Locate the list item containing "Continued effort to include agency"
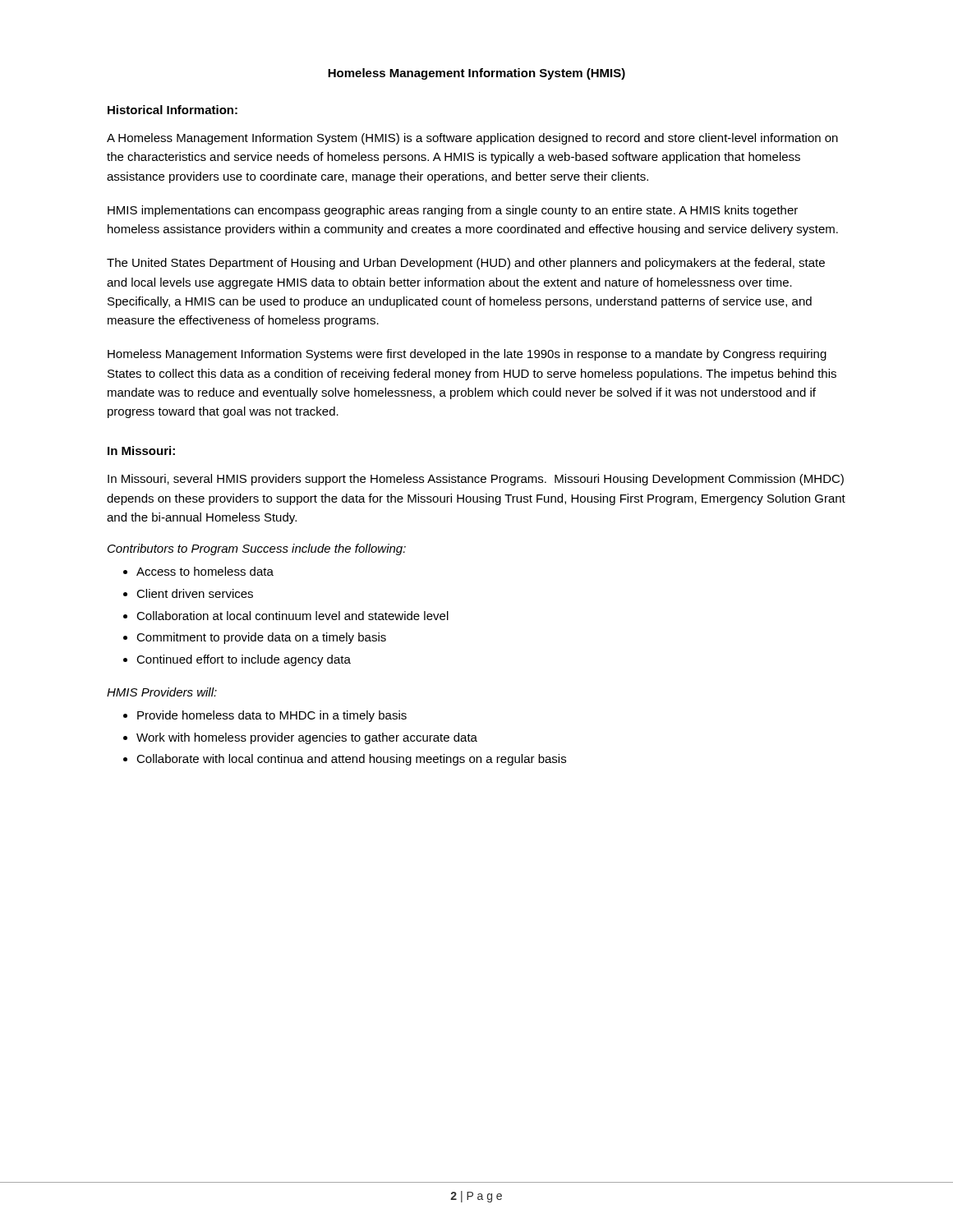This screenshot has height=1232, width=953. tap(243, 659)
